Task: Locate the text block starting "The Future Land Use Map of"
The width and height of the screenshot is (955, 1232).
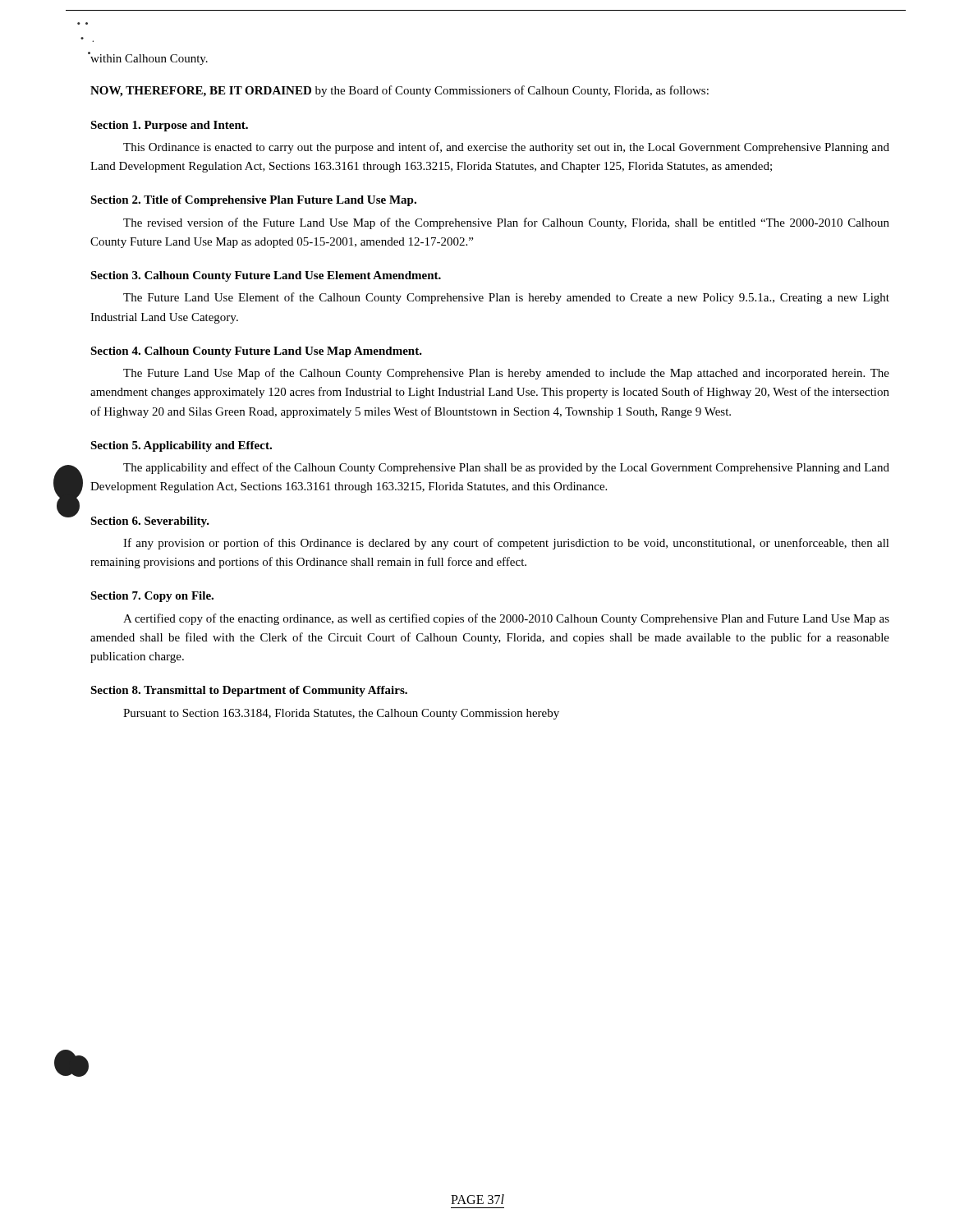Action: [x=490, y=392]
